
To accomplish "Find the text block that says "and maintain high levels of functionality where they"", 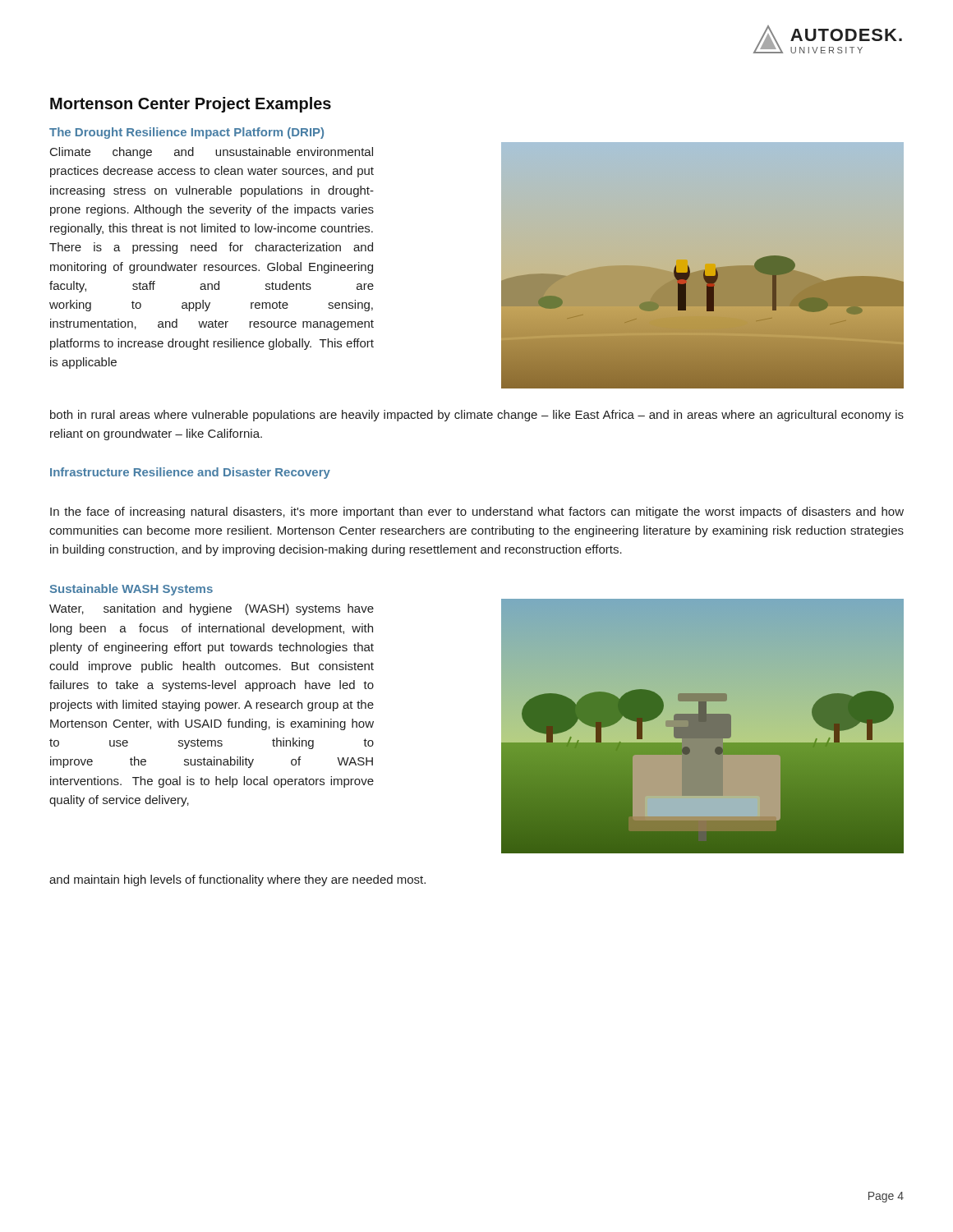I will [x=238, y=879].
